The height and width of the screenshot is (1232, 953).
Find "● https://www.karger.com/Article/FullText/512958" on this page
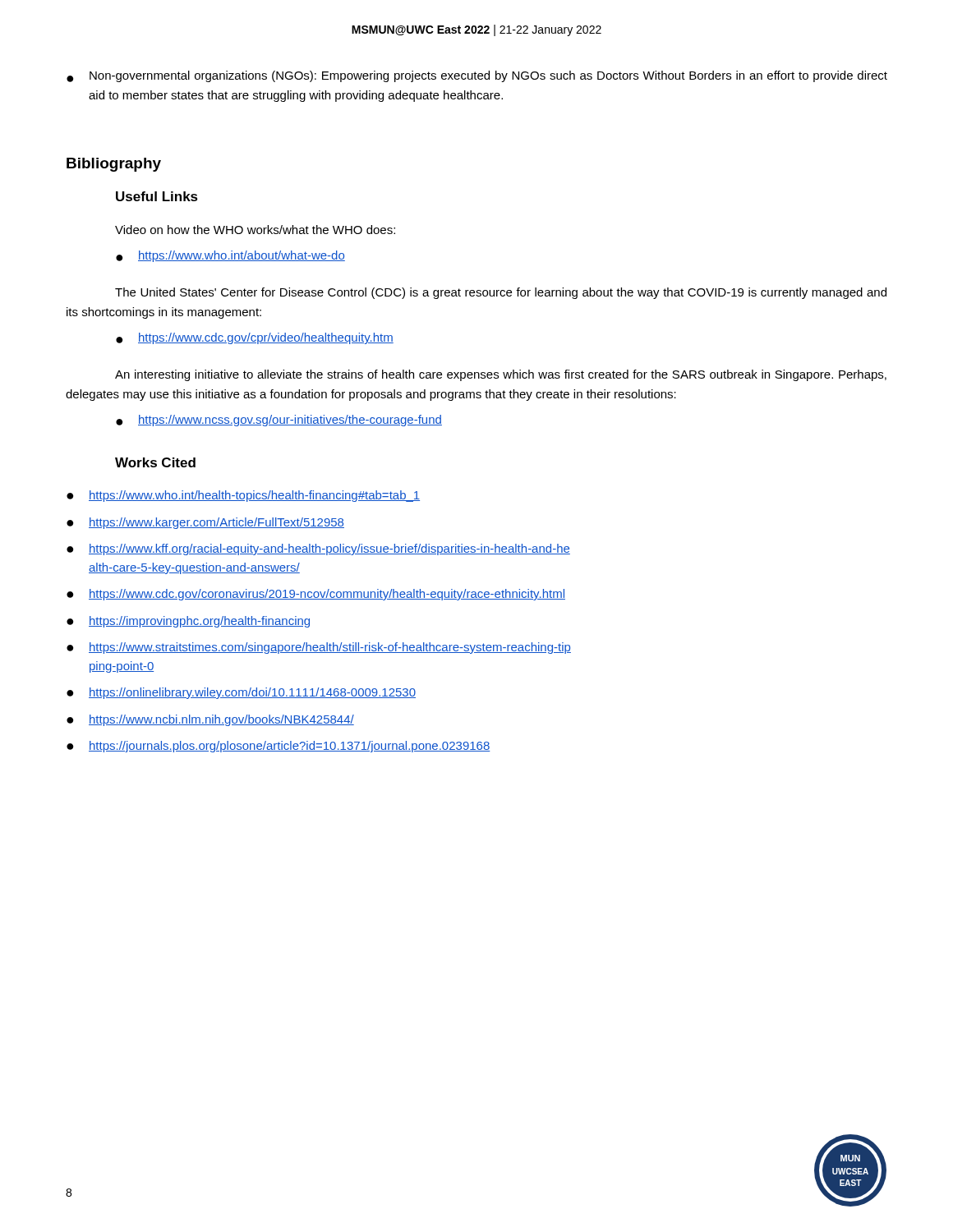coord(205,522)
